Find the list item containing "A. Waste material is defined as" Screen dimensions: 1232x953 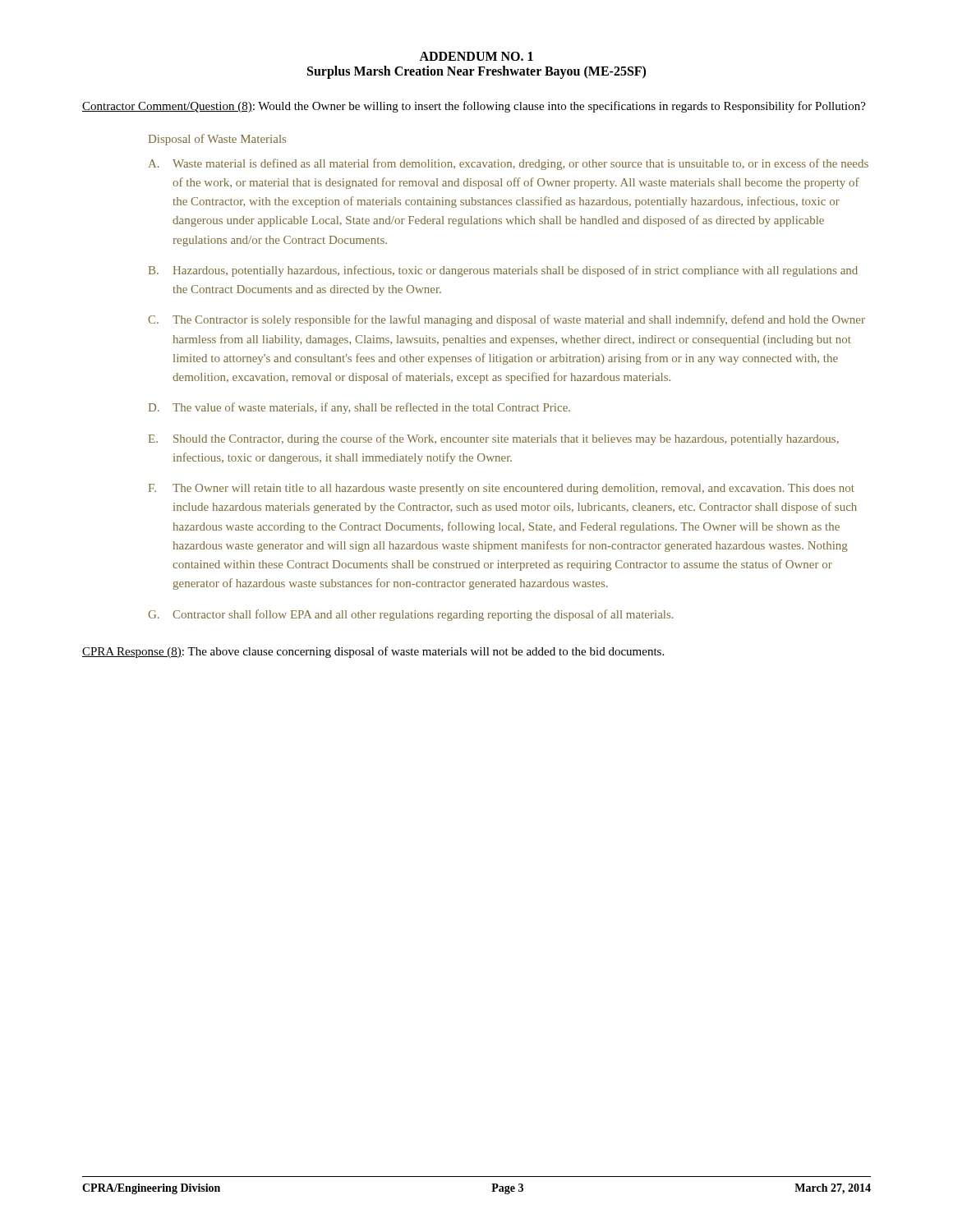coord(509,202)
